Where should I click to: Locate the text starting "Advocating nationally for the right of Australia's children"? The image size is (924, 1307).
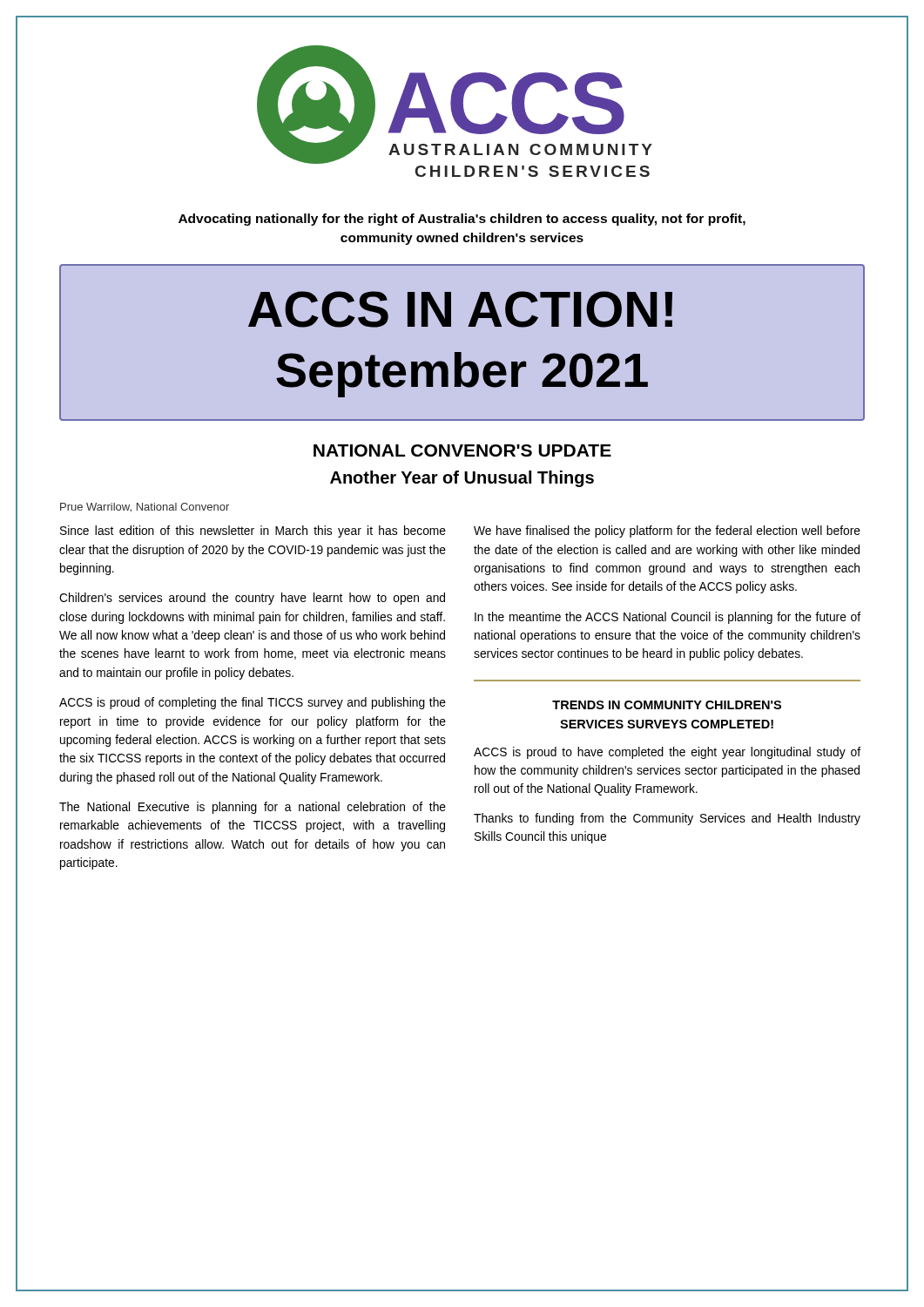point(462,228)
